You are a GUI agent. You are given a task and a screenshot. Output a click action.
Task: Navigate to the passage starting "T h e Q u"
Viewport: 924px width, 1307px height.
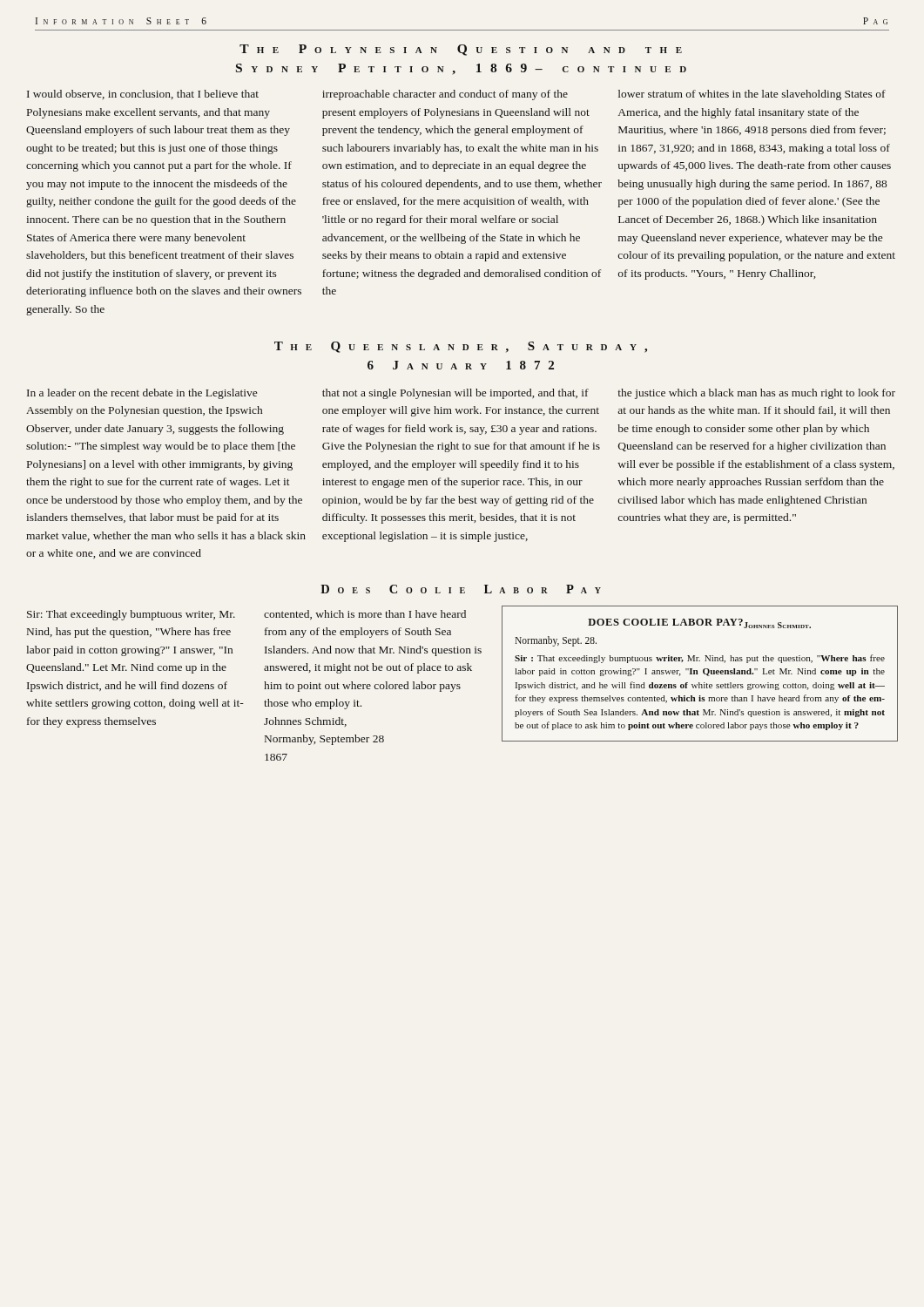point(462,356)
